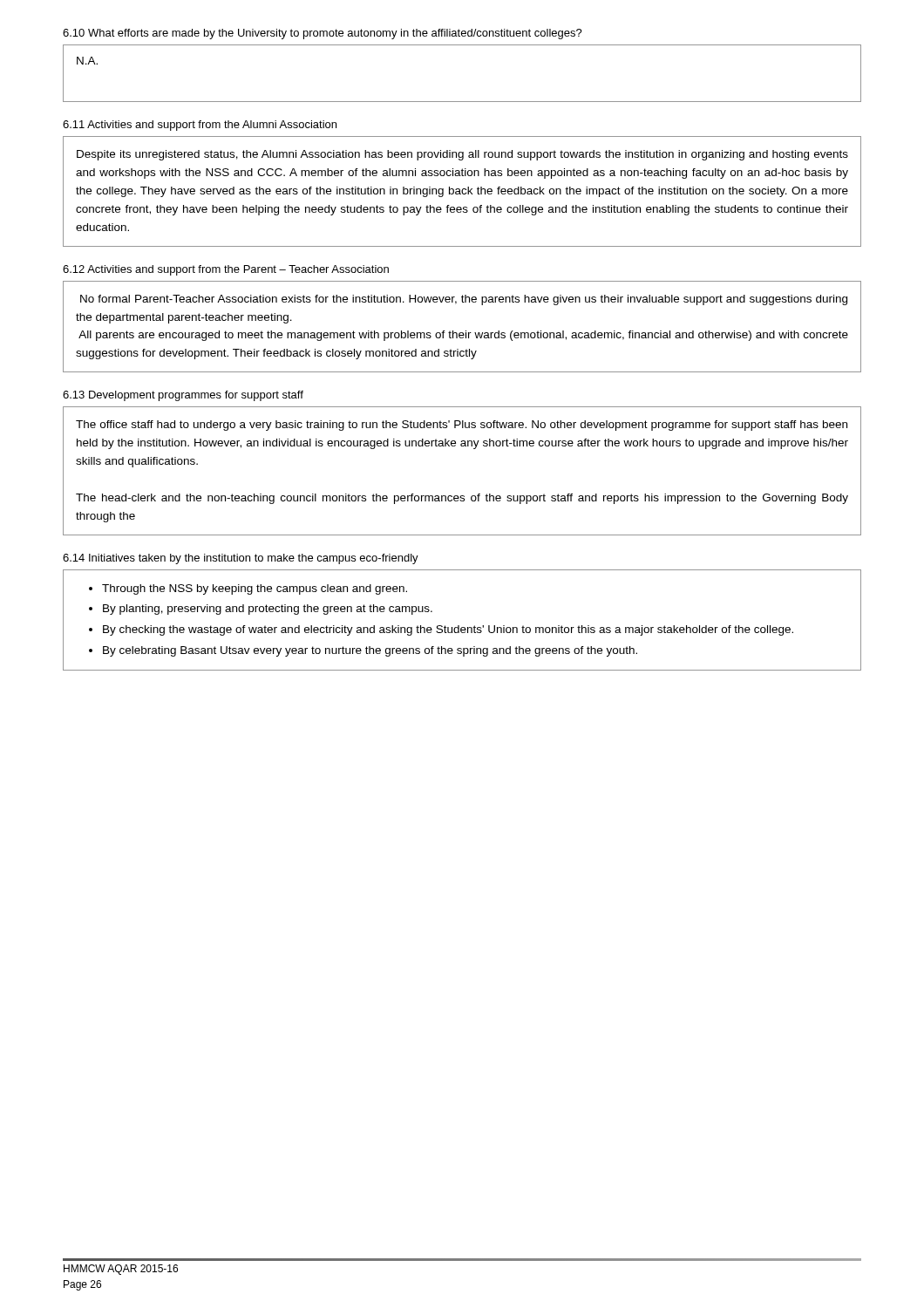Click the passage that begins "14 Initiatives taken by the"
The image size is (924, 1308).
click(240, 557)
